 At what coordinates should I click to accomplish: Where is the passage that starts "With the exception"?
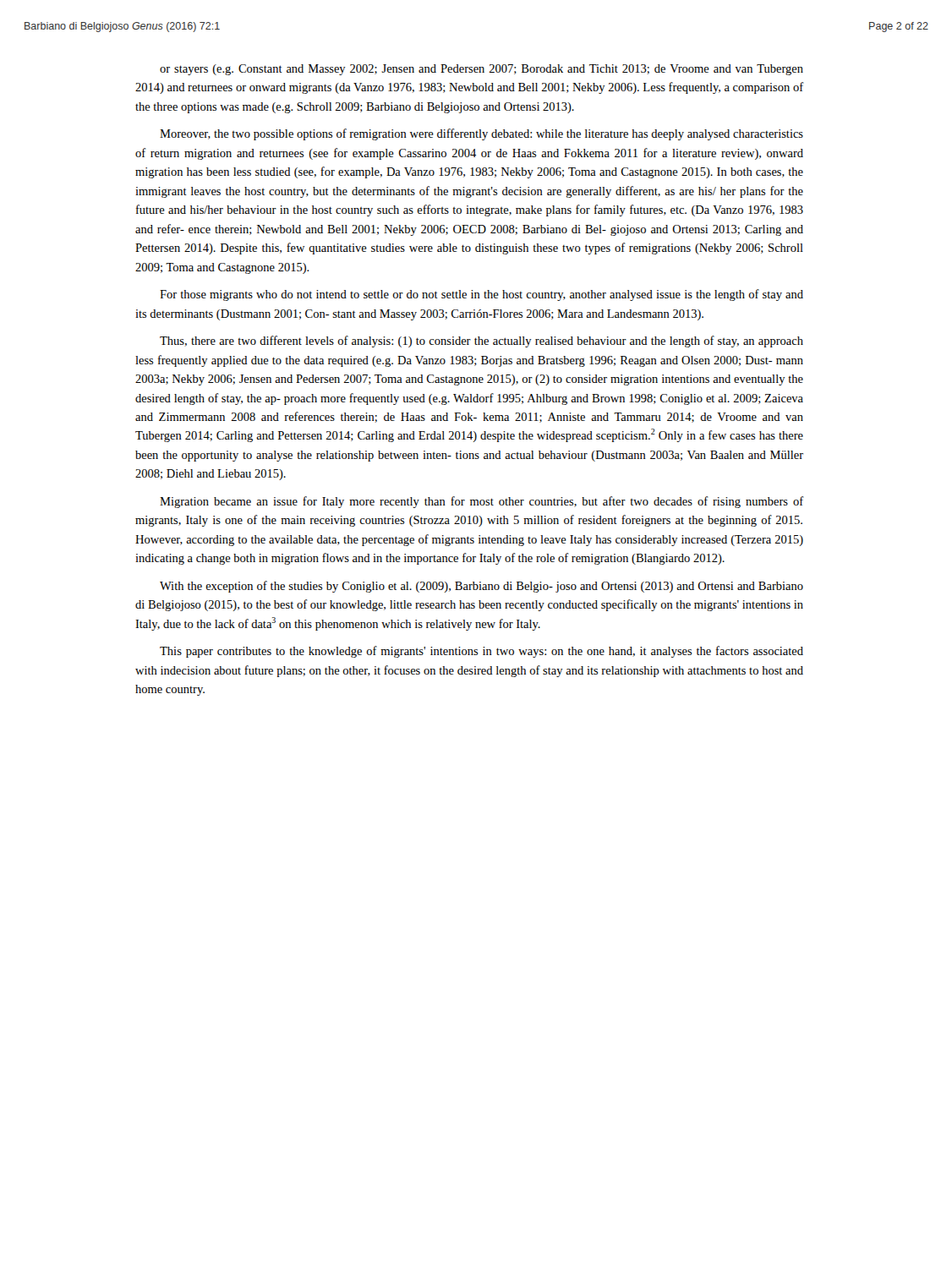tap(469, 605)
